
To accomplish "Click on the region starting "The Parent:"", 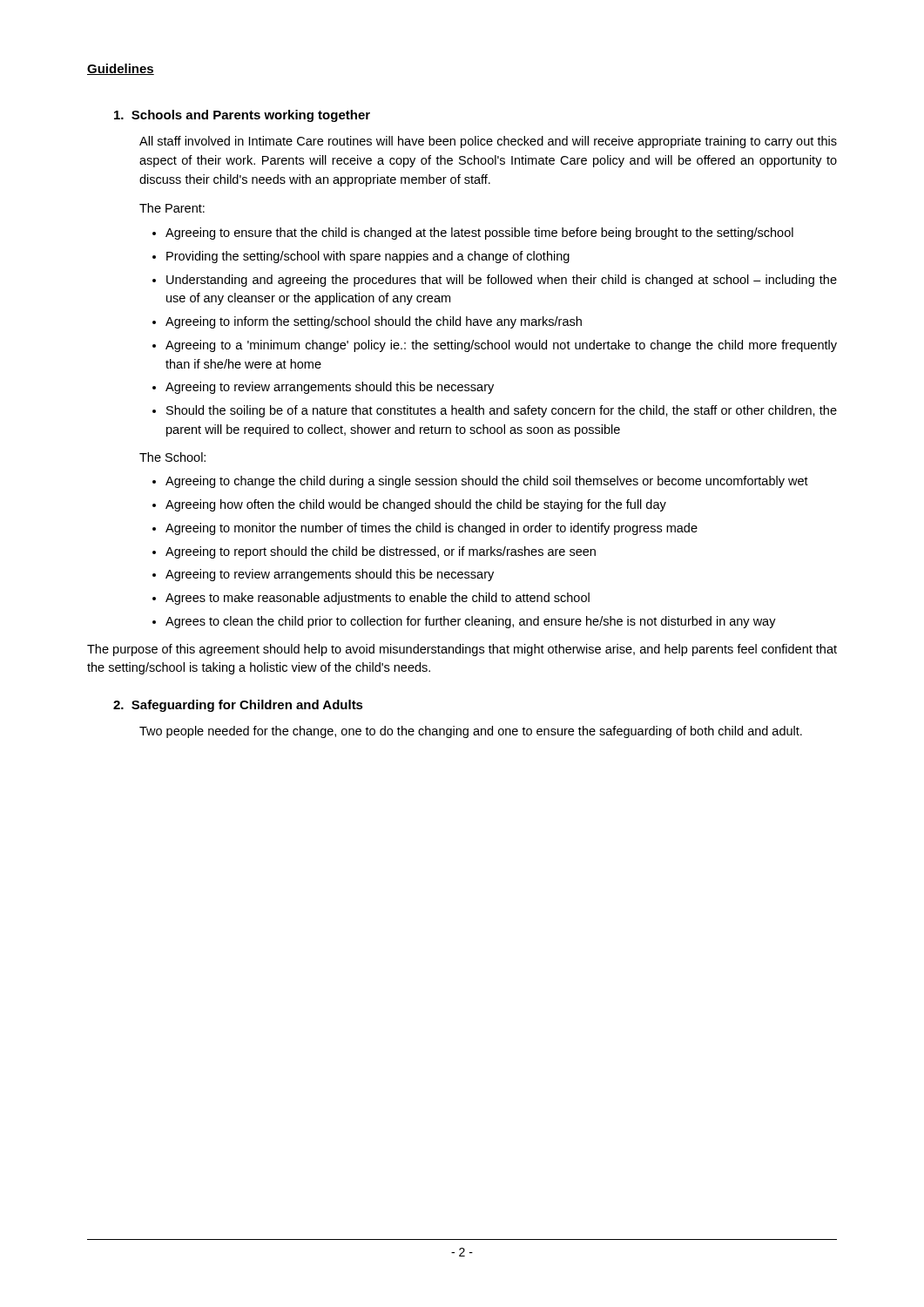I will tap(172, 208).
